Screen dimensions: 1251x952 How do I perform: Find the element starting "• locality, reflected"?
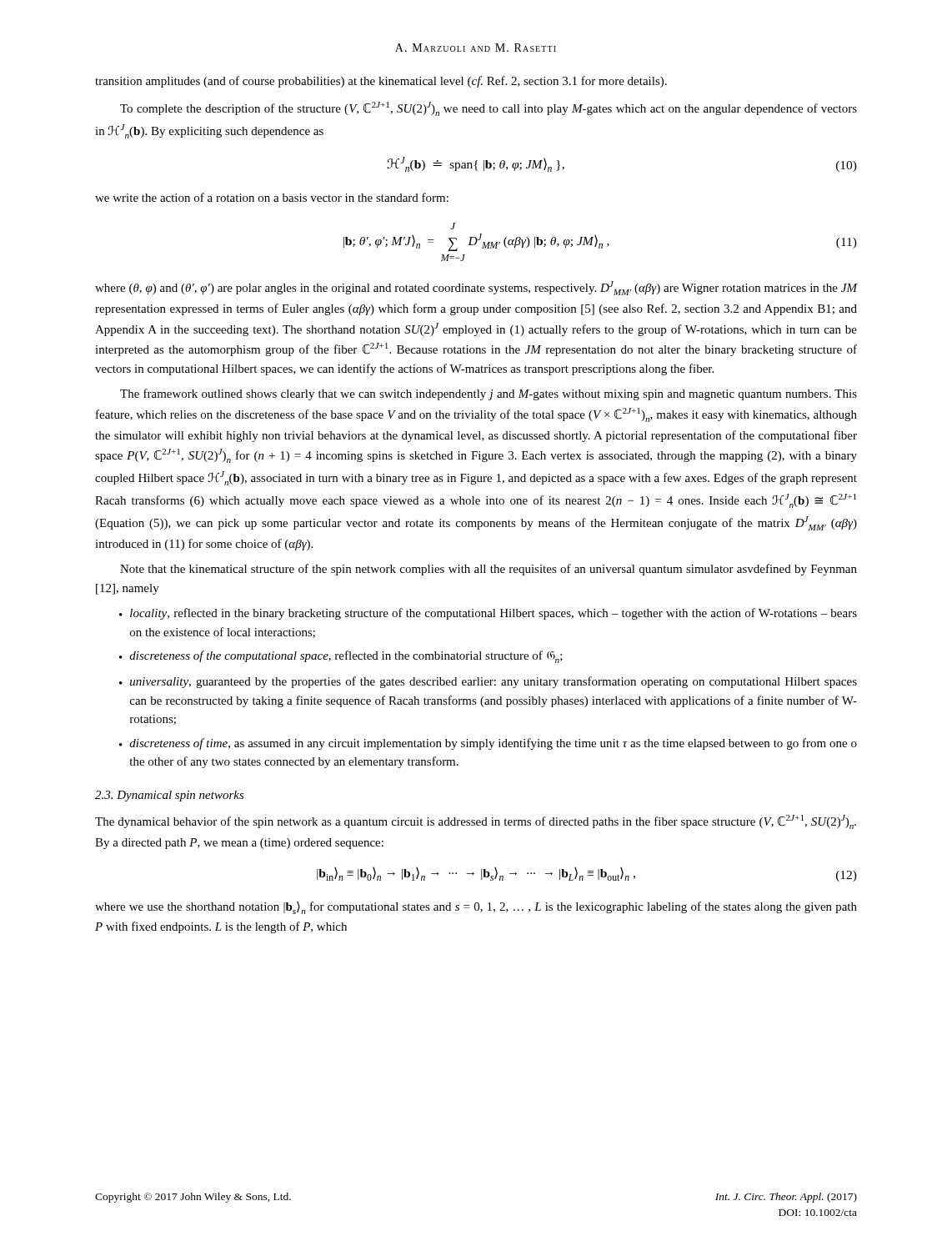pos(488,623)
